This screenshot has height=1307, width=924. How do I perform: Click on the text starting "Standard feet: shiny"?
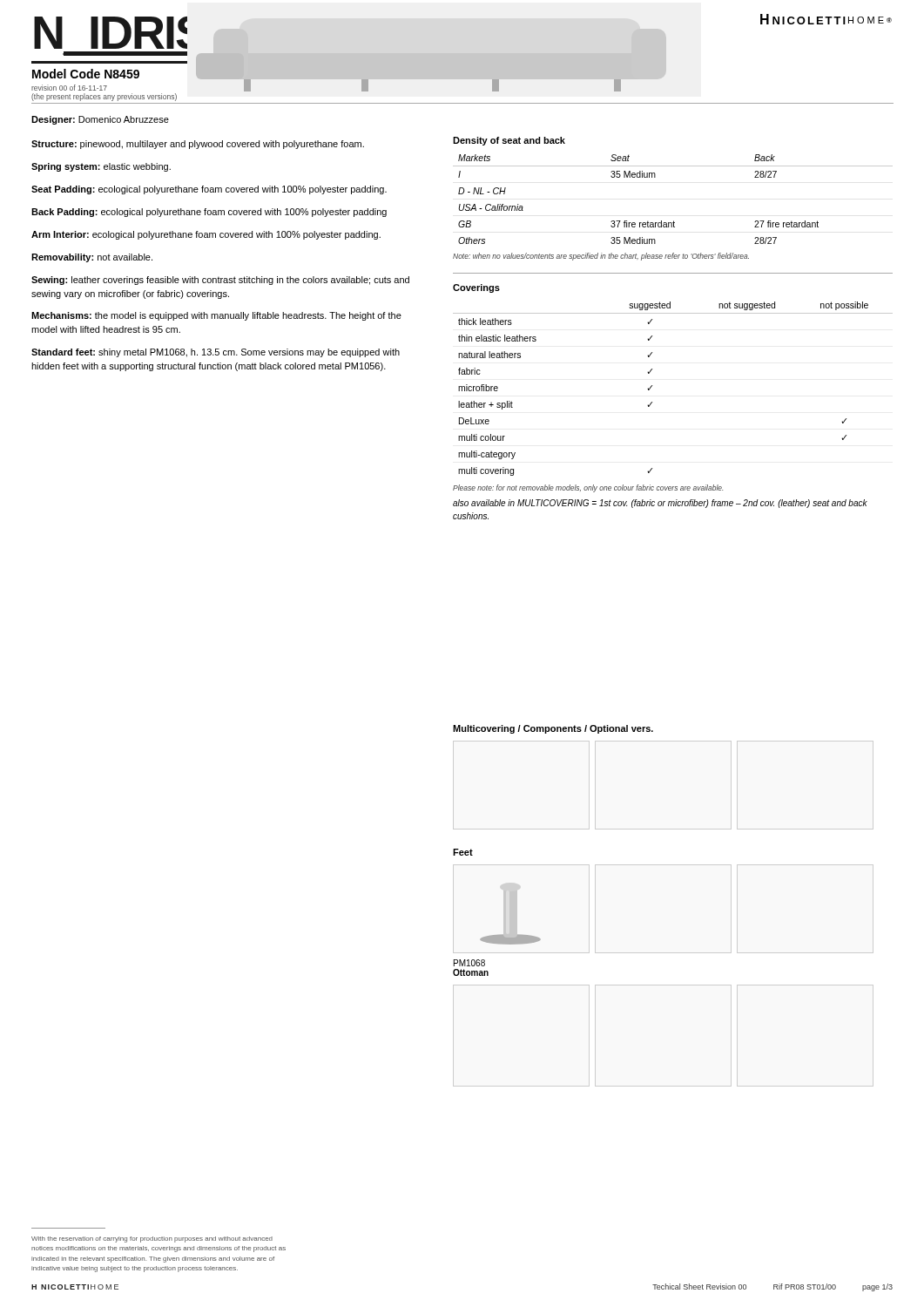click(216, 359)
